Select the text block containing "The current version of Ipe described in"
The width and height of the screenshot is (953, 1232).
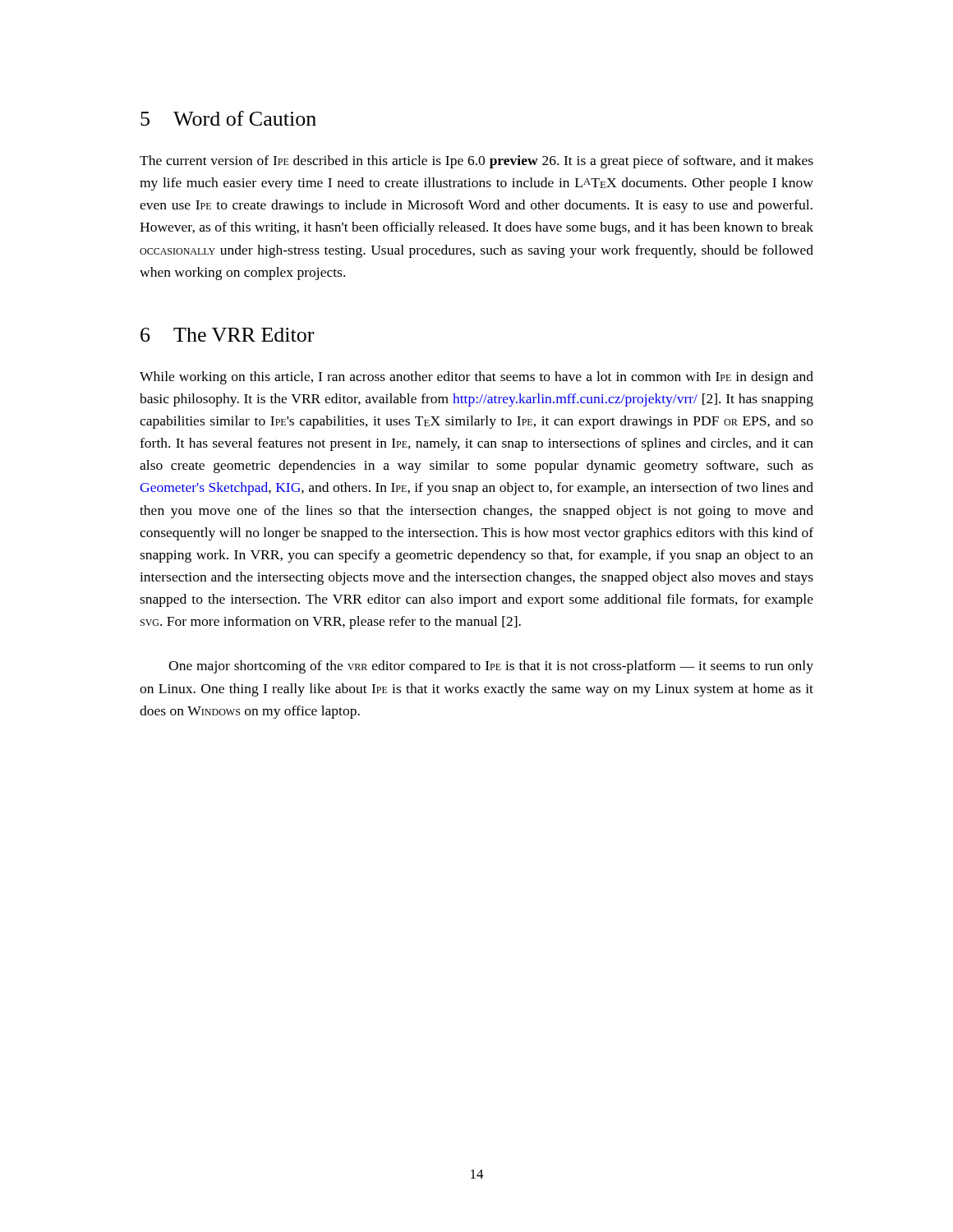click(476, 216)
